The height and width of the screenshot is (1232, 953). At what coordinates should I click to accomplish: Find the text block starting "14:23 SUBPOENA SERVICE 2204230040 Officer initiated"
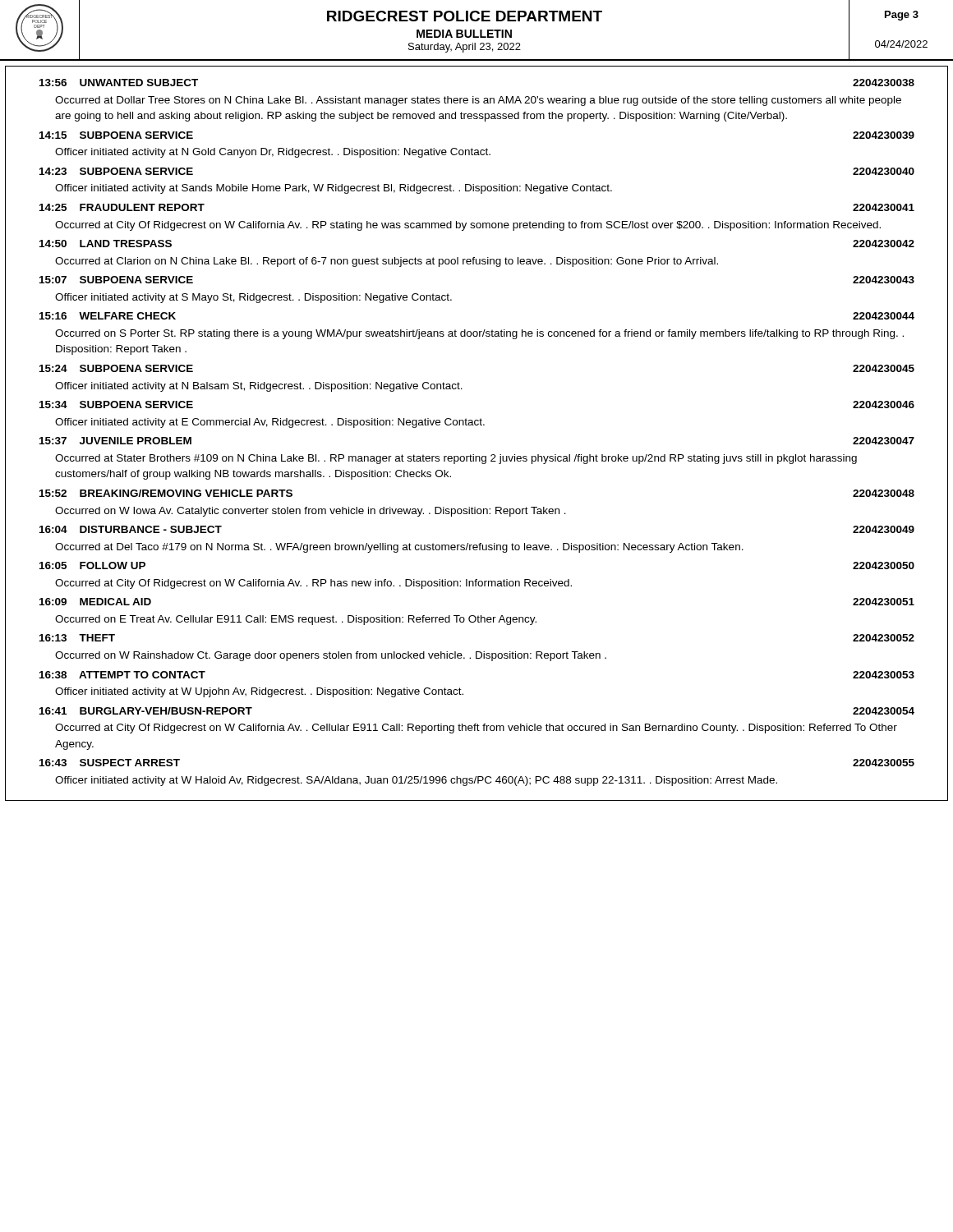pos(476,180)
